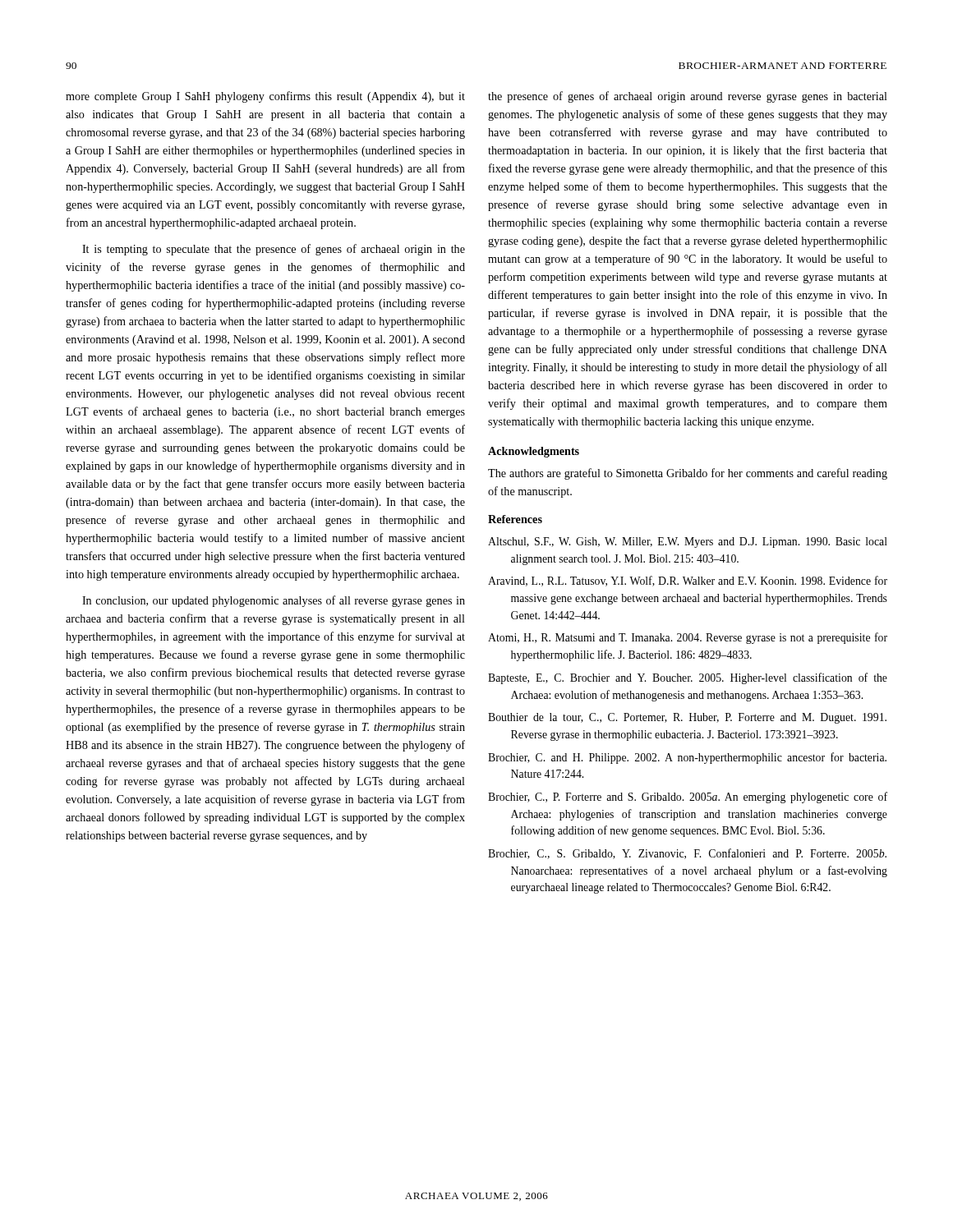The width and height of the screenshot is (953, 1232).
Task: Click the passage that begins "Bapteste, E., C. Brochier and Y. Boucher. 2005."
Action: click(x=688, y=687)
